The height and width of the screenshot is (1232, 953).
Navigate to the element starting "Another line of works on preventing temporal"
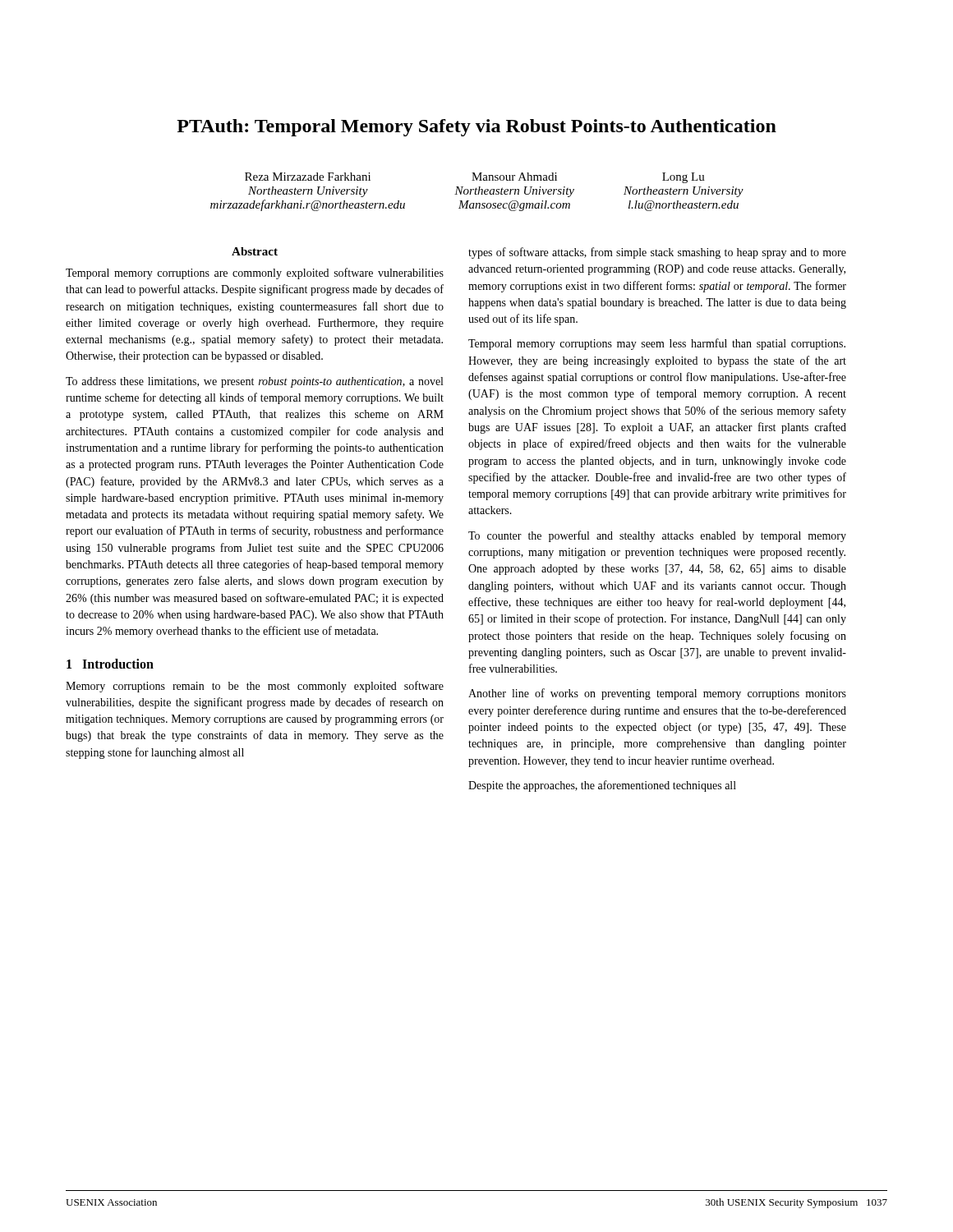[657, 727]
